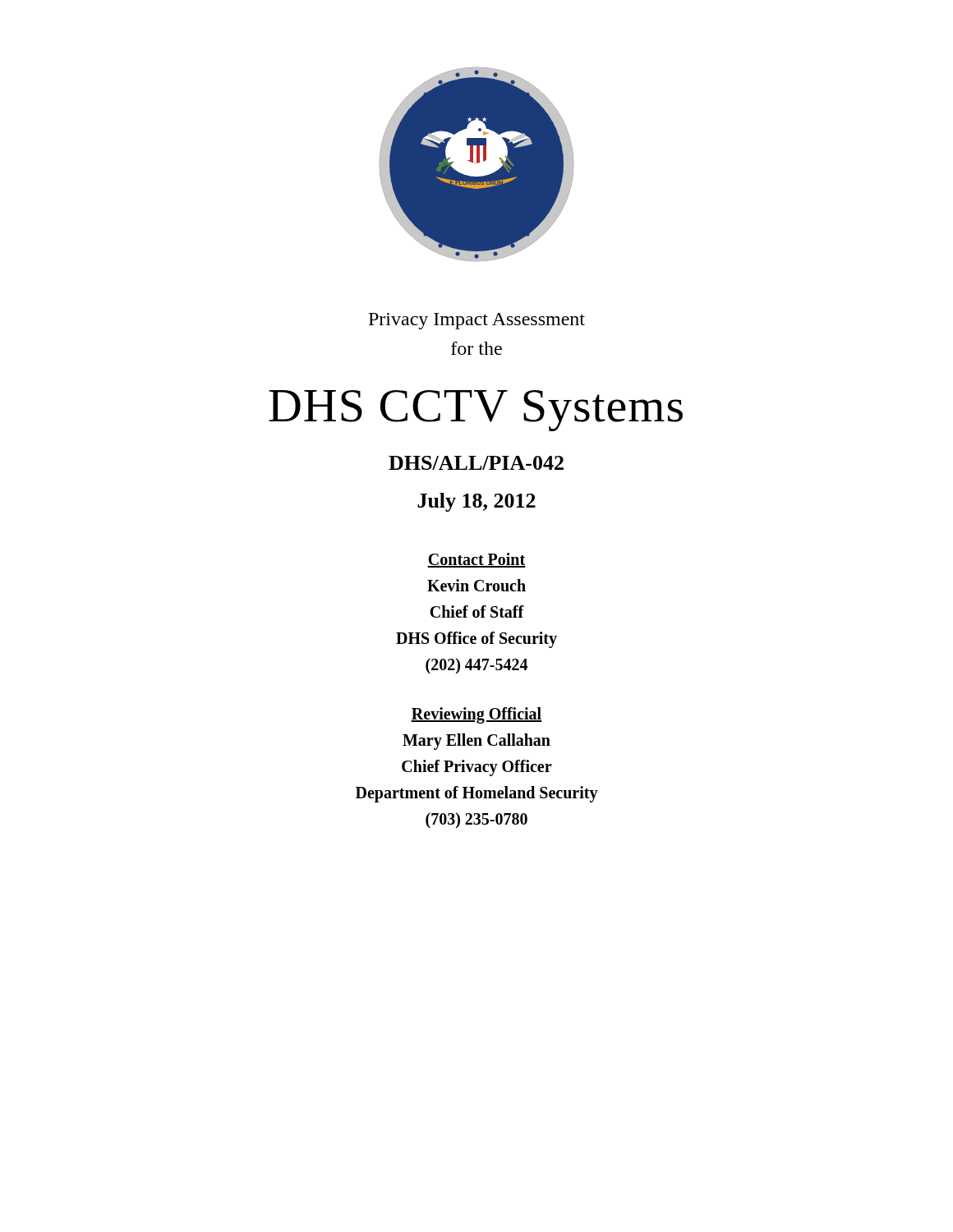Select the region starting "DHS CCTV Systems"
The height and width of the screenshot is (1232, 953).
click(476, 405)
